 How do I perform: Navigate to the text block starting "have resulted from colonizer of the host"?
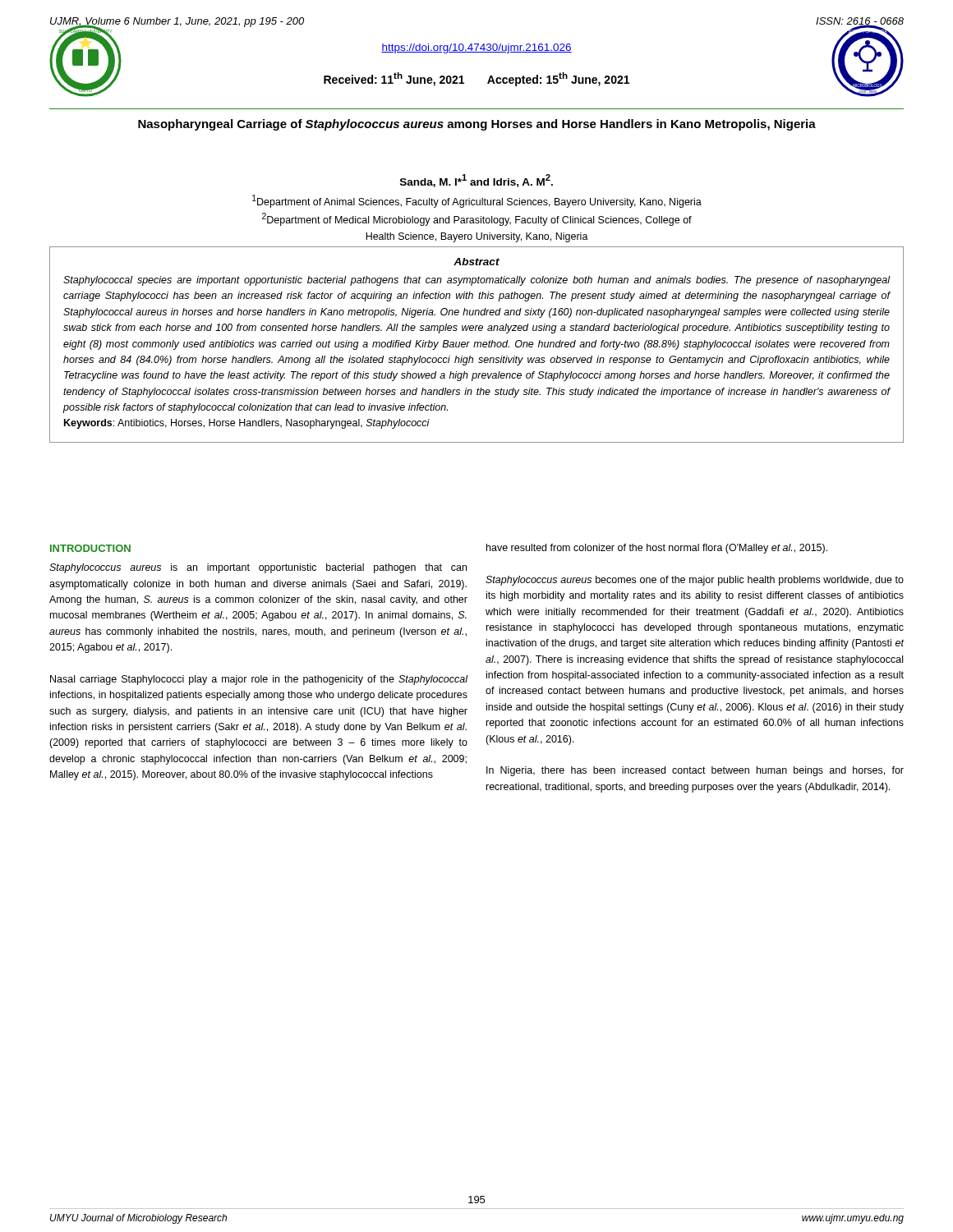pos(695,667)
